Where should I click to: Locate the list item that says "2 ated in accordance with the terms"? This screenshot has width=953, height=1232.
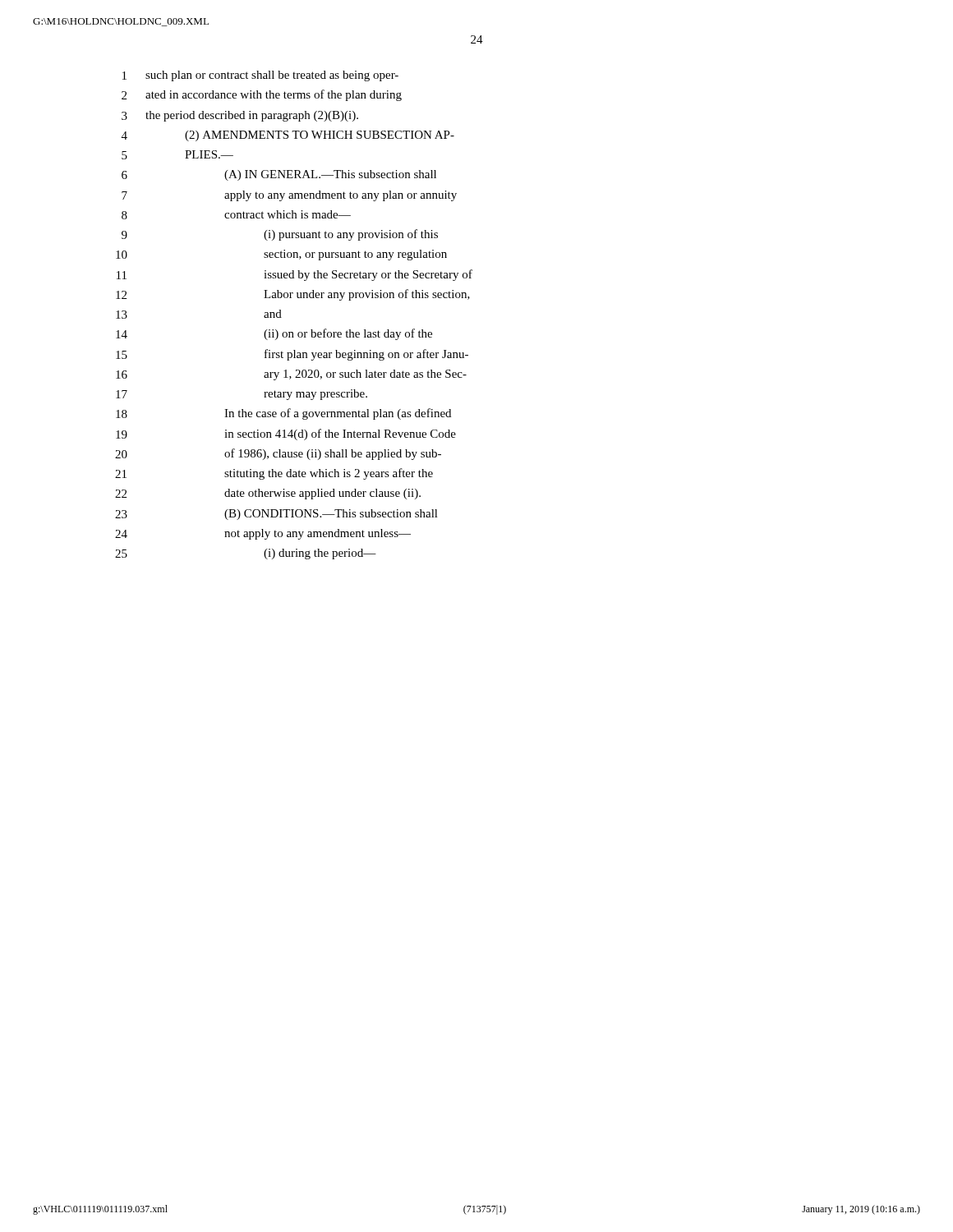[262, 95]
